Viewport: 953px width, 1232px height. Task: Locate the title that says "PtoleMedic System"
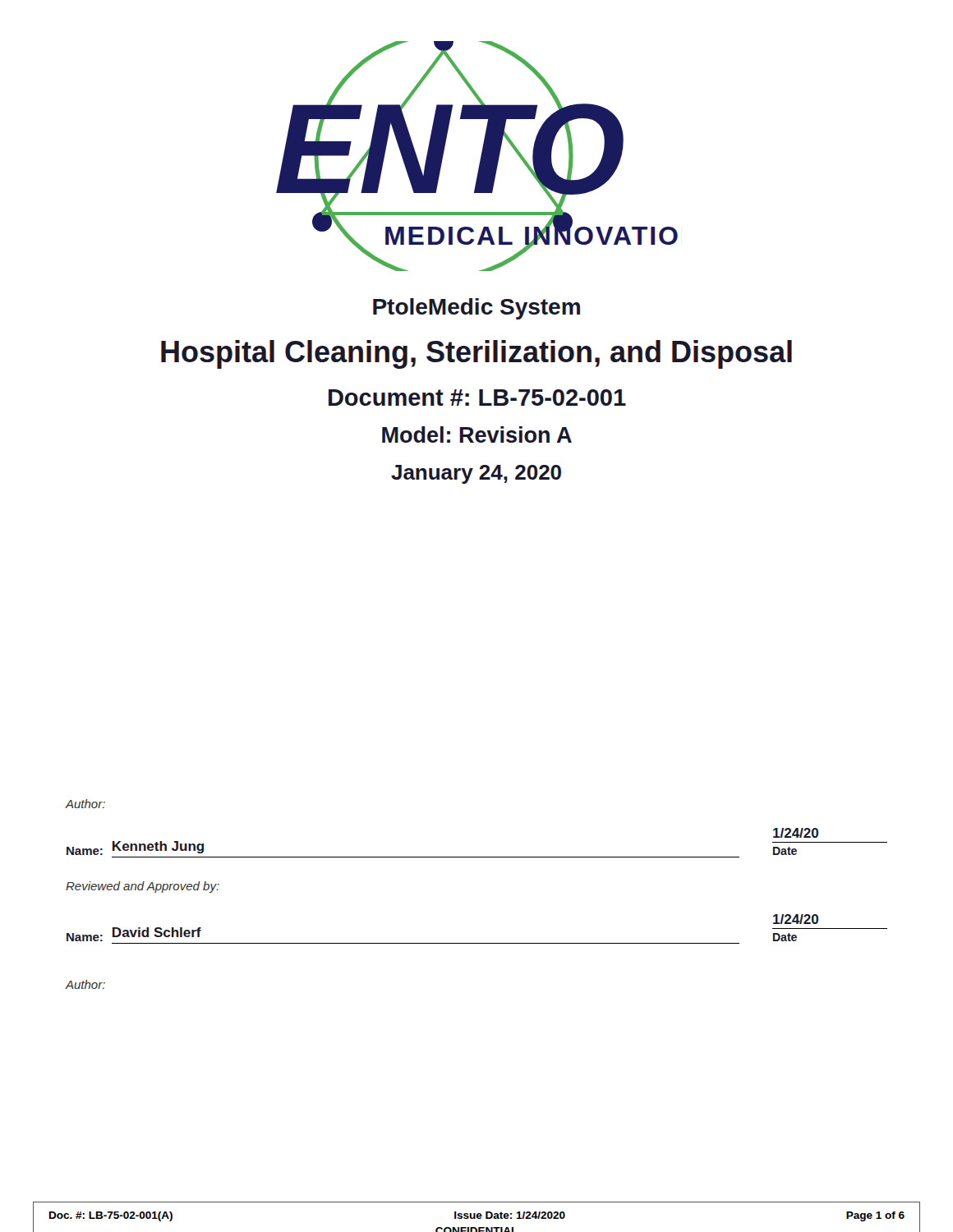click(x=476, y=307)
